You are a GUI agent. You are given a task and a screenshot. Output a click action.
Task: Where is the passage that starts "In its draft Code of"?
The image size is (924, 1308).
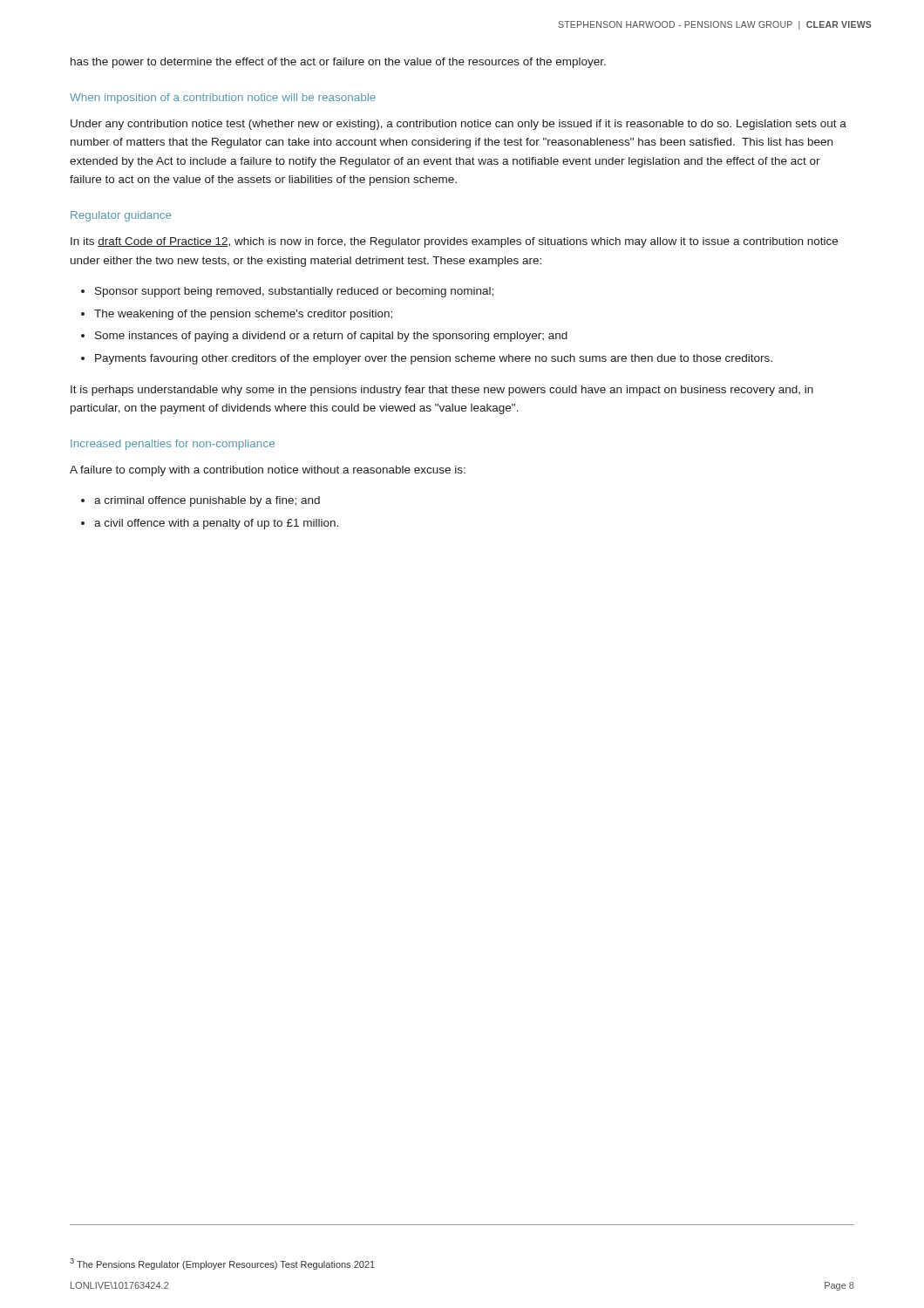tap(454, 250)
